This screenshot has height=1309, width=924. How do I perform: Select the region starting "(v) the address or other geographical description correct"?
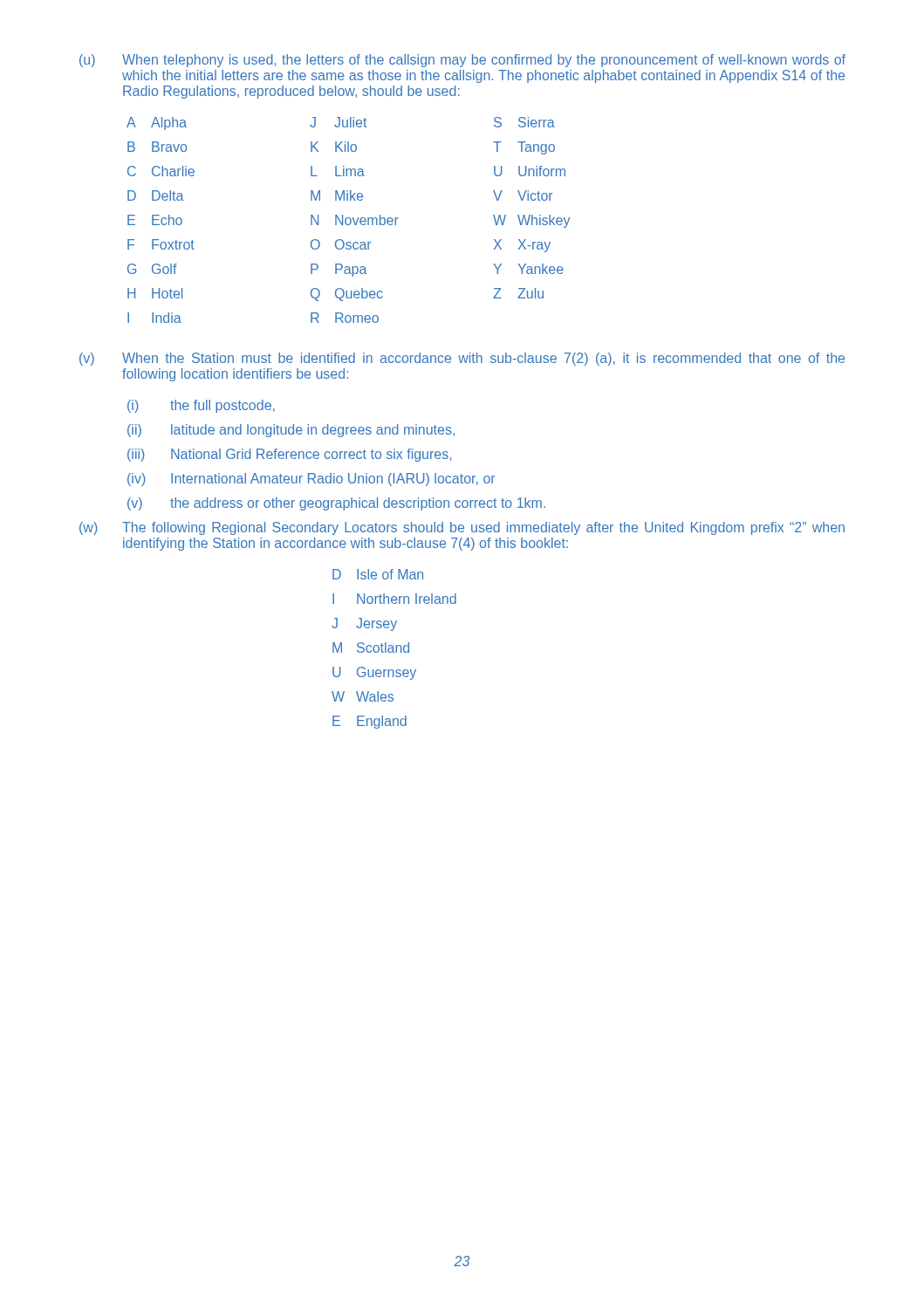(x=486, y=504)
